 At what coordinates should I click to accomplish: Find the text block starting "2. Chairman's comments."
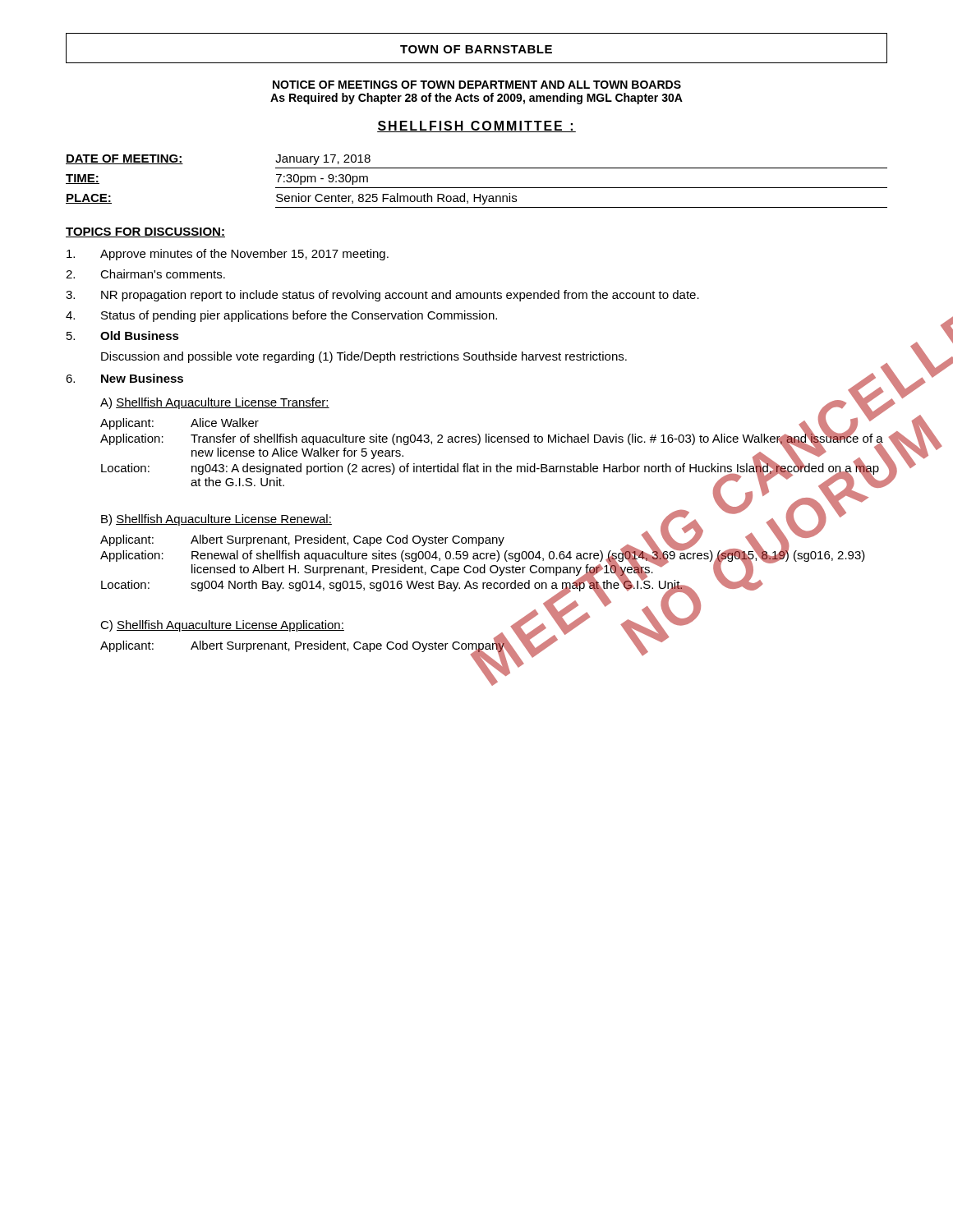click(145, 274)
